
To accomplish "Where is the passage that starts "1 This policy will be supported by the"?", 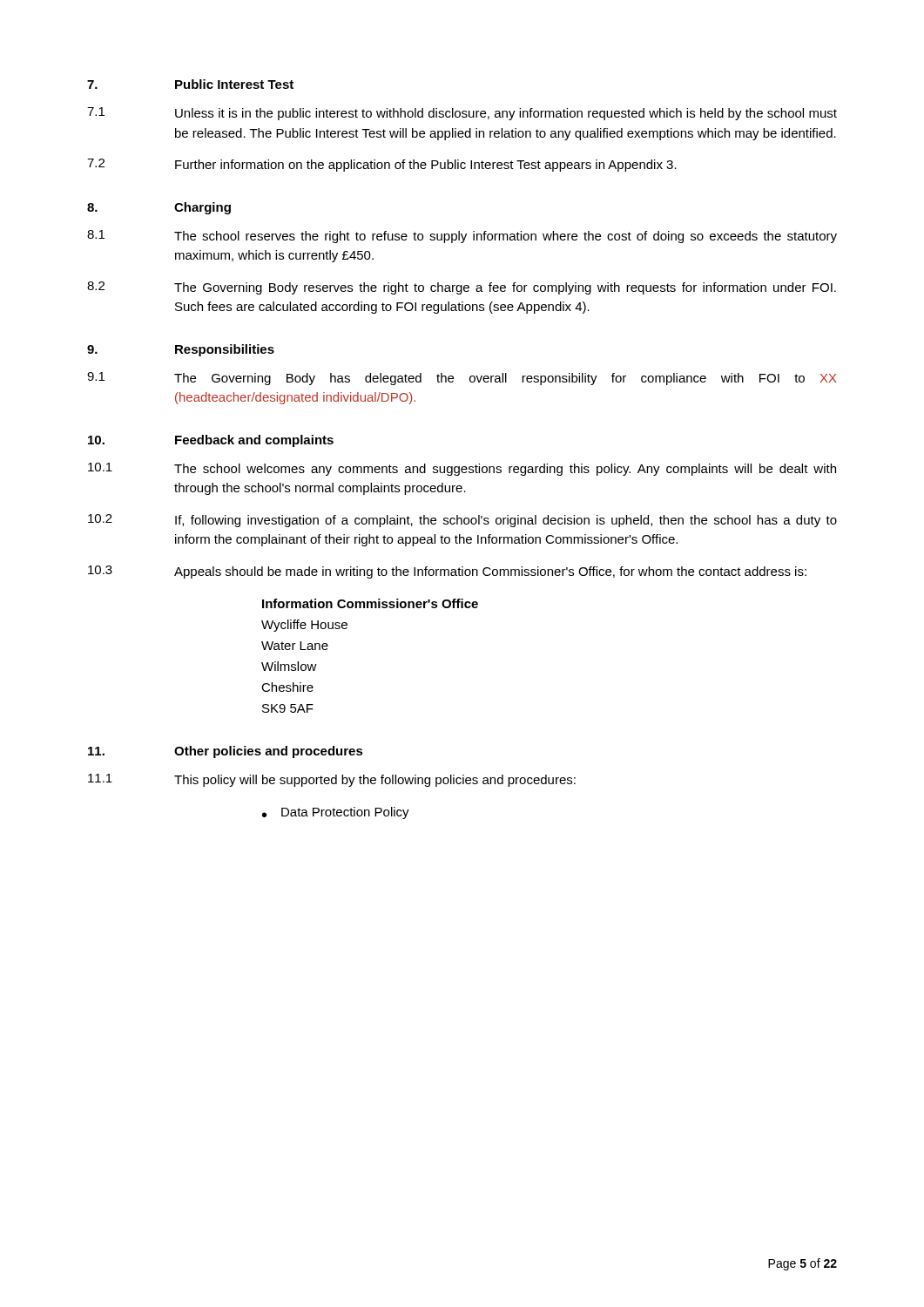I will pyautogui.click(x=462, y=780).
